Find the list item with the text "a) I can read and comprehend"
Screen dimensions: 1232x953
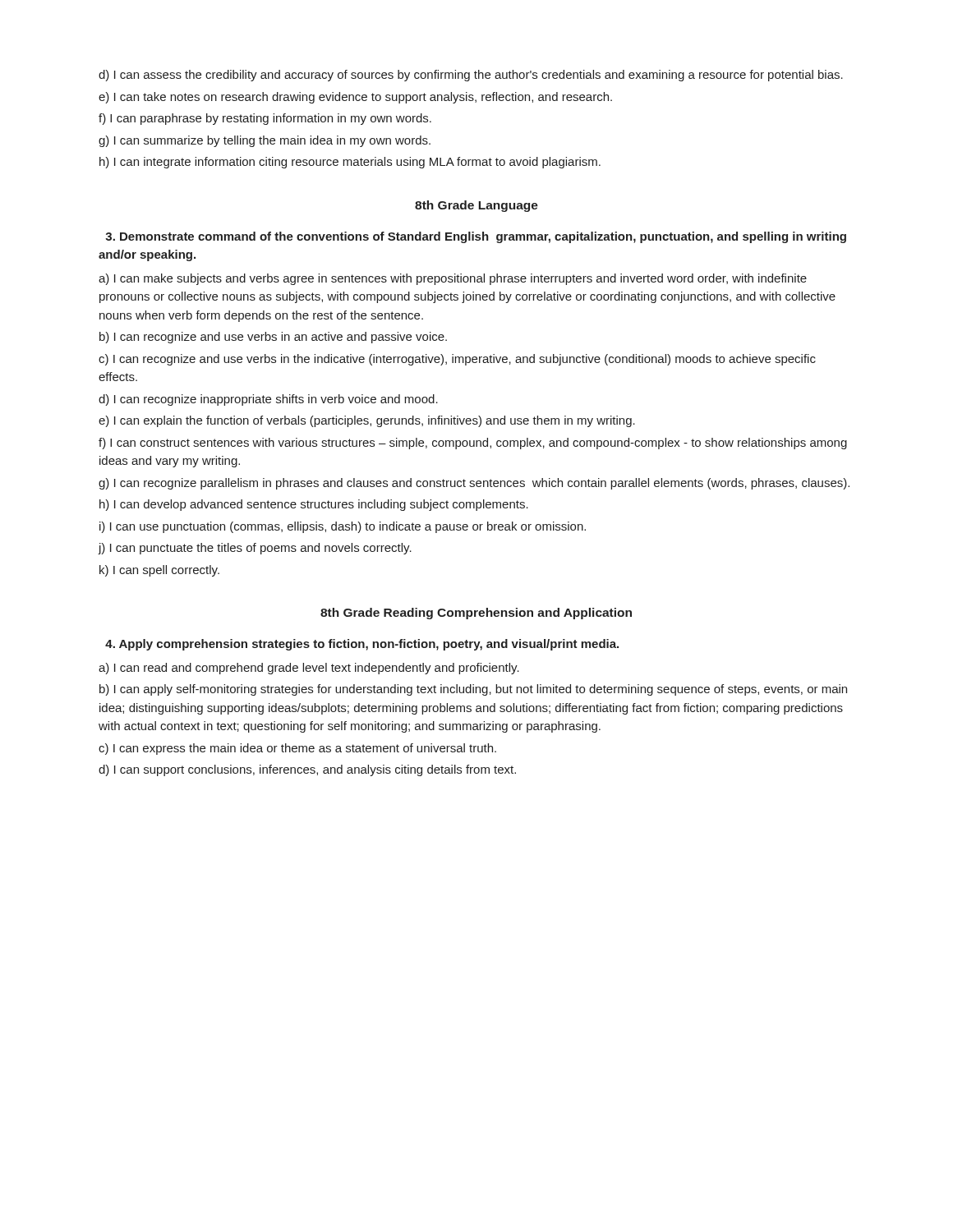(x=309, y=667)
